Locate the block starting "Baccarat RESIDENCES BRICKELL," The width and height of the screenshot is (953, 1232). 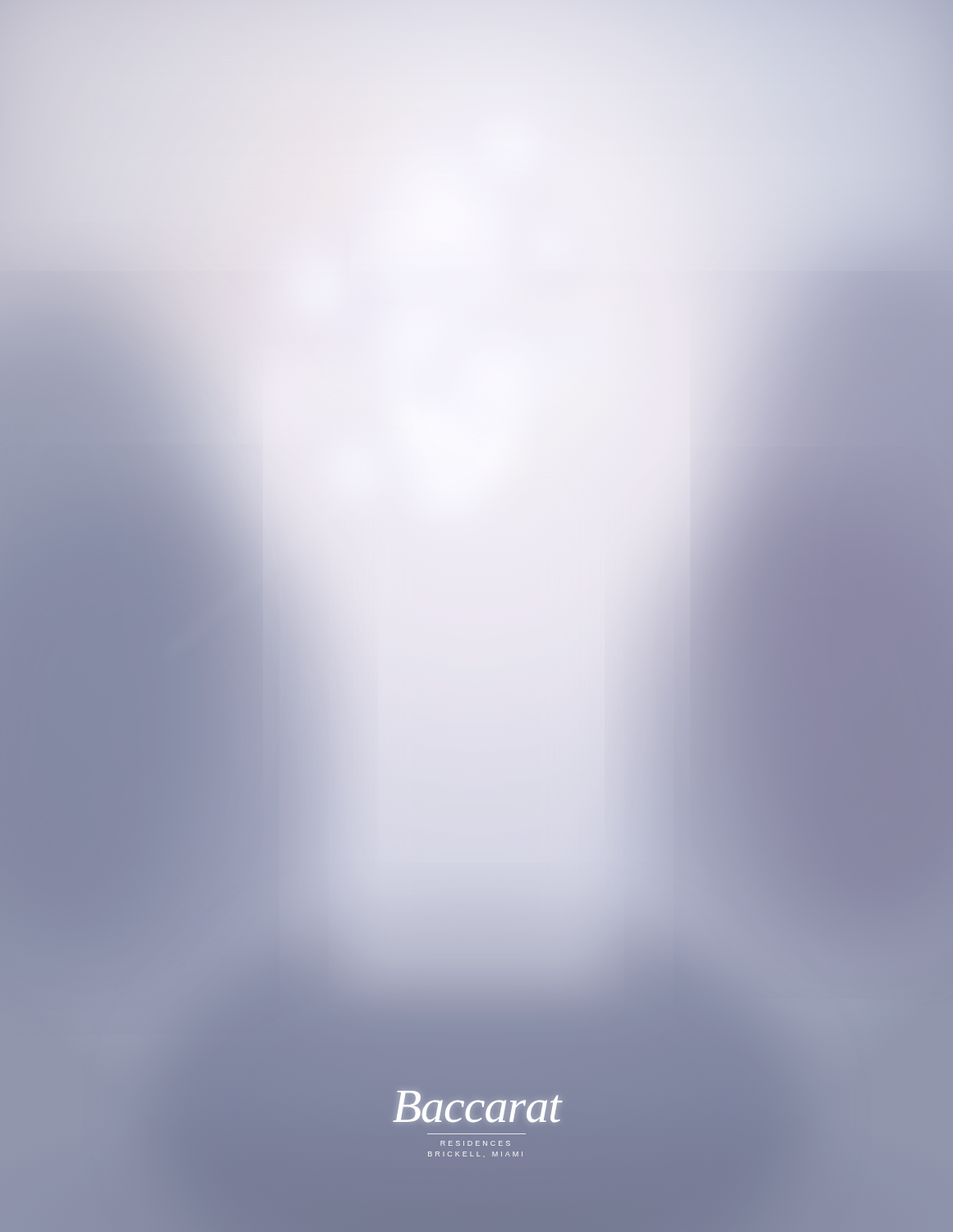[x=476, y=1120]
